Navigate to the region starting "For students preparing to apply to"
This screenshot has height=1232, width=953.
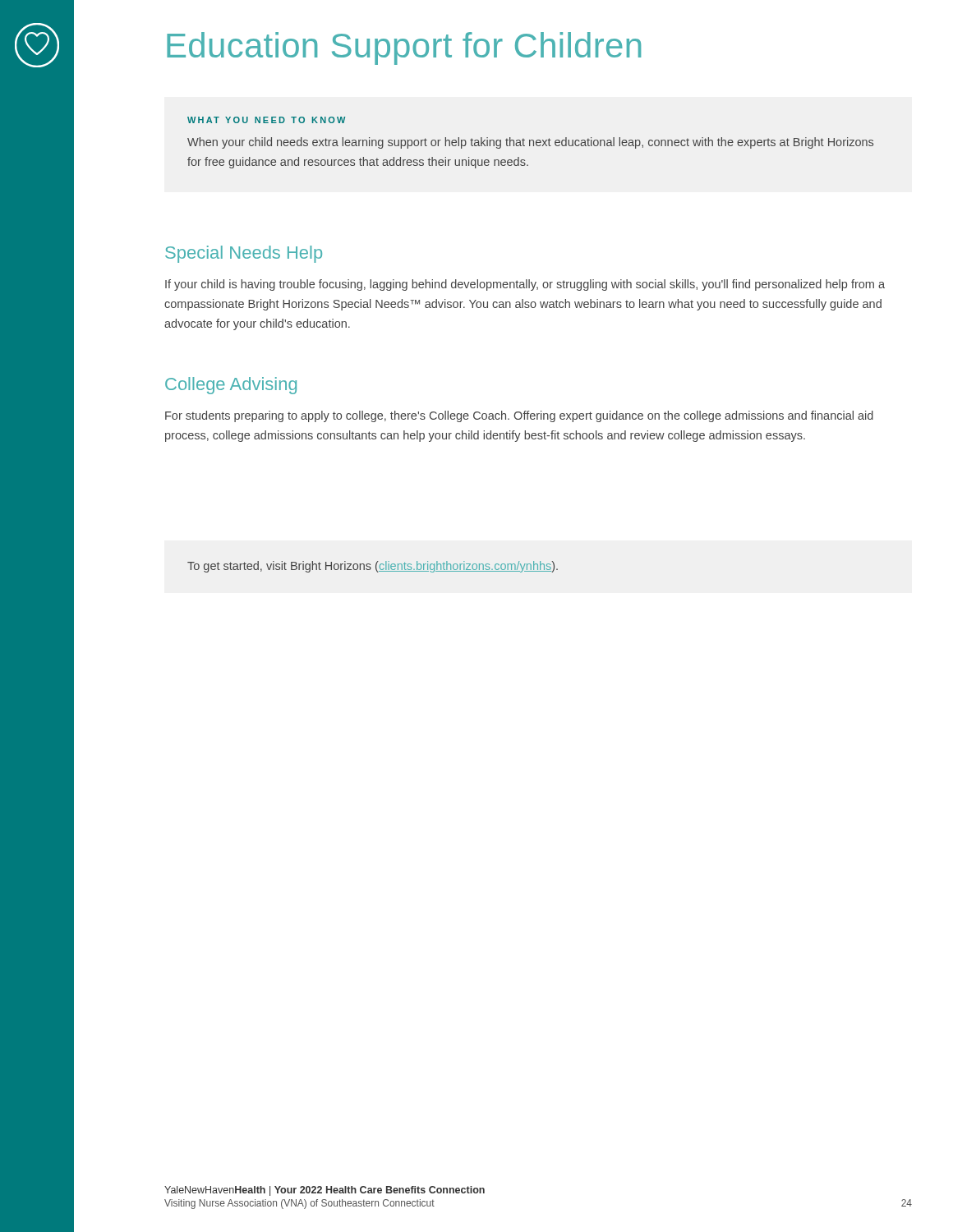(519, 425)
